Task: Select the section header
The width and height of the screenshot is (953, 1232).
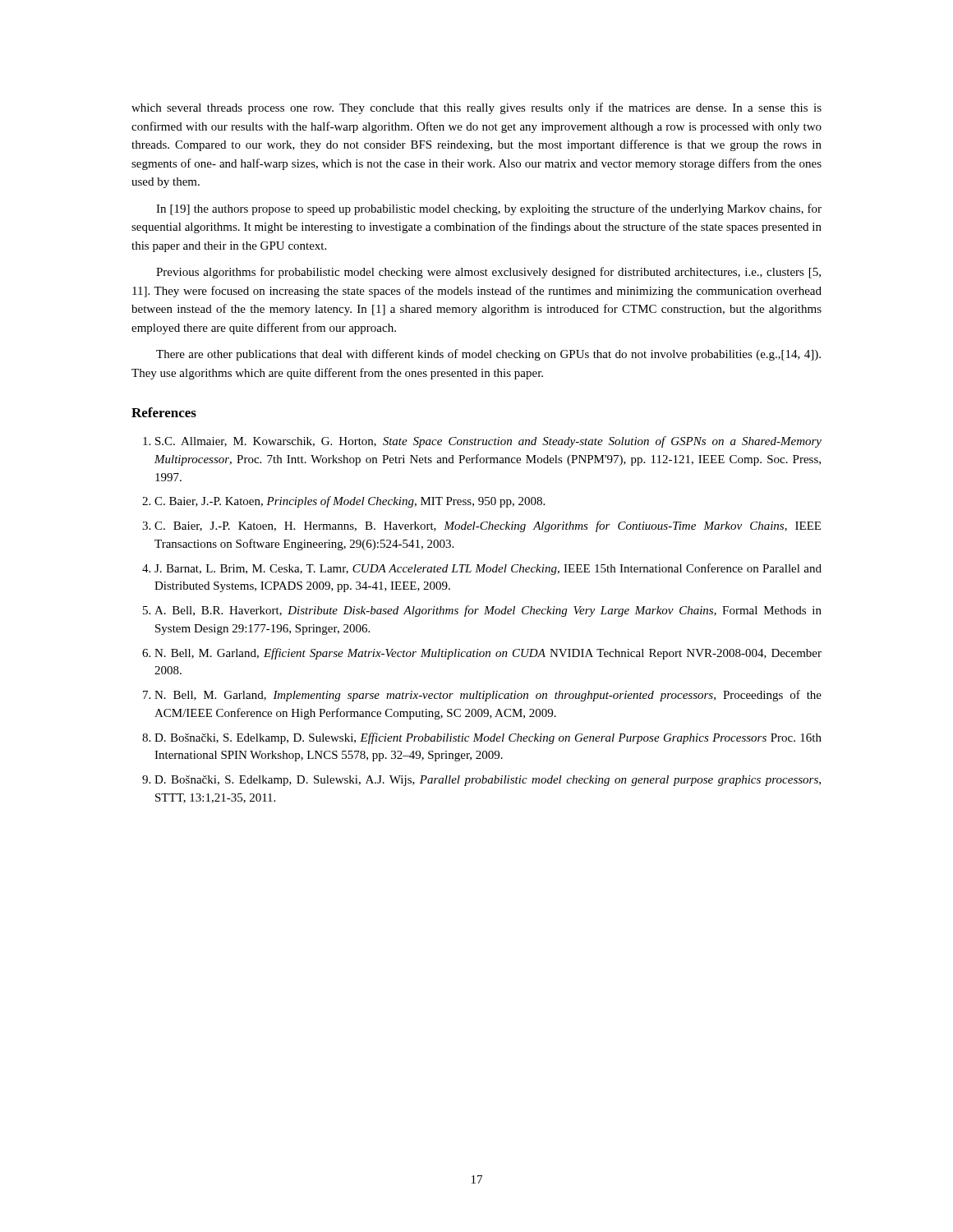Action: (164, 413)
